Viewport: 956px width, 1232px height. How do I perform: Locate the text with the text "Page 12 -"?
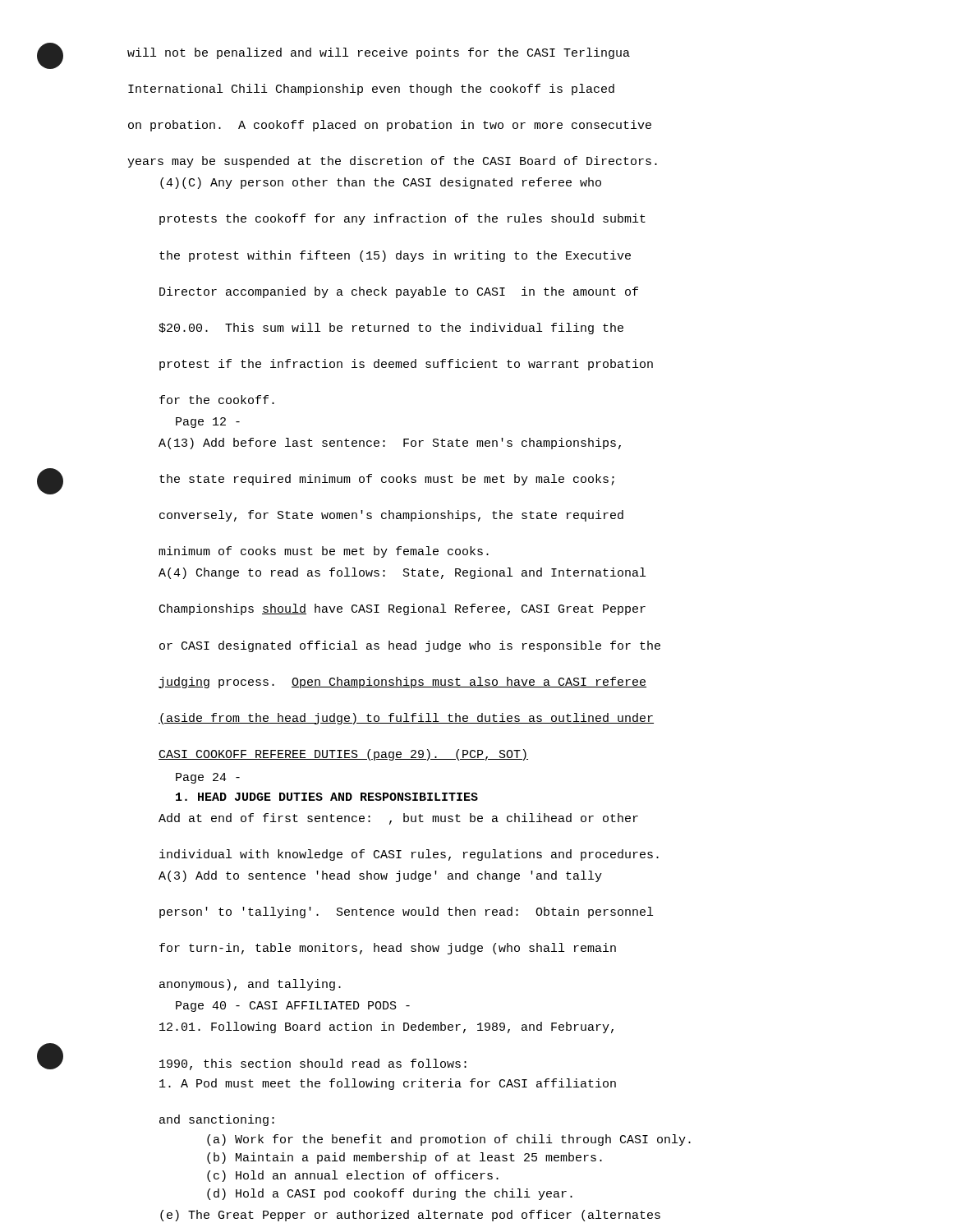pos(208,423)
